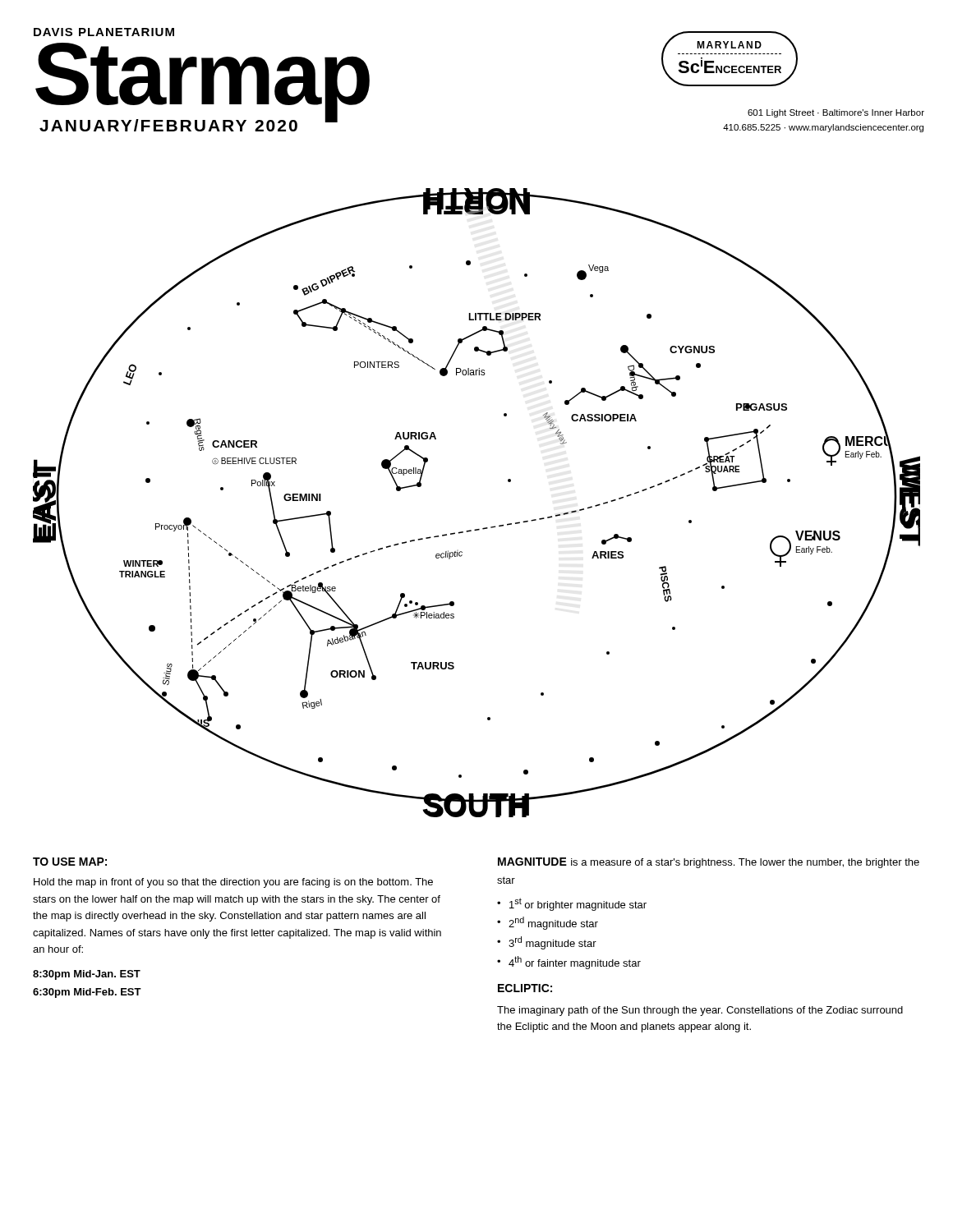Select the logo
The width and height of the screenshot is (953, 1232).
731,59
